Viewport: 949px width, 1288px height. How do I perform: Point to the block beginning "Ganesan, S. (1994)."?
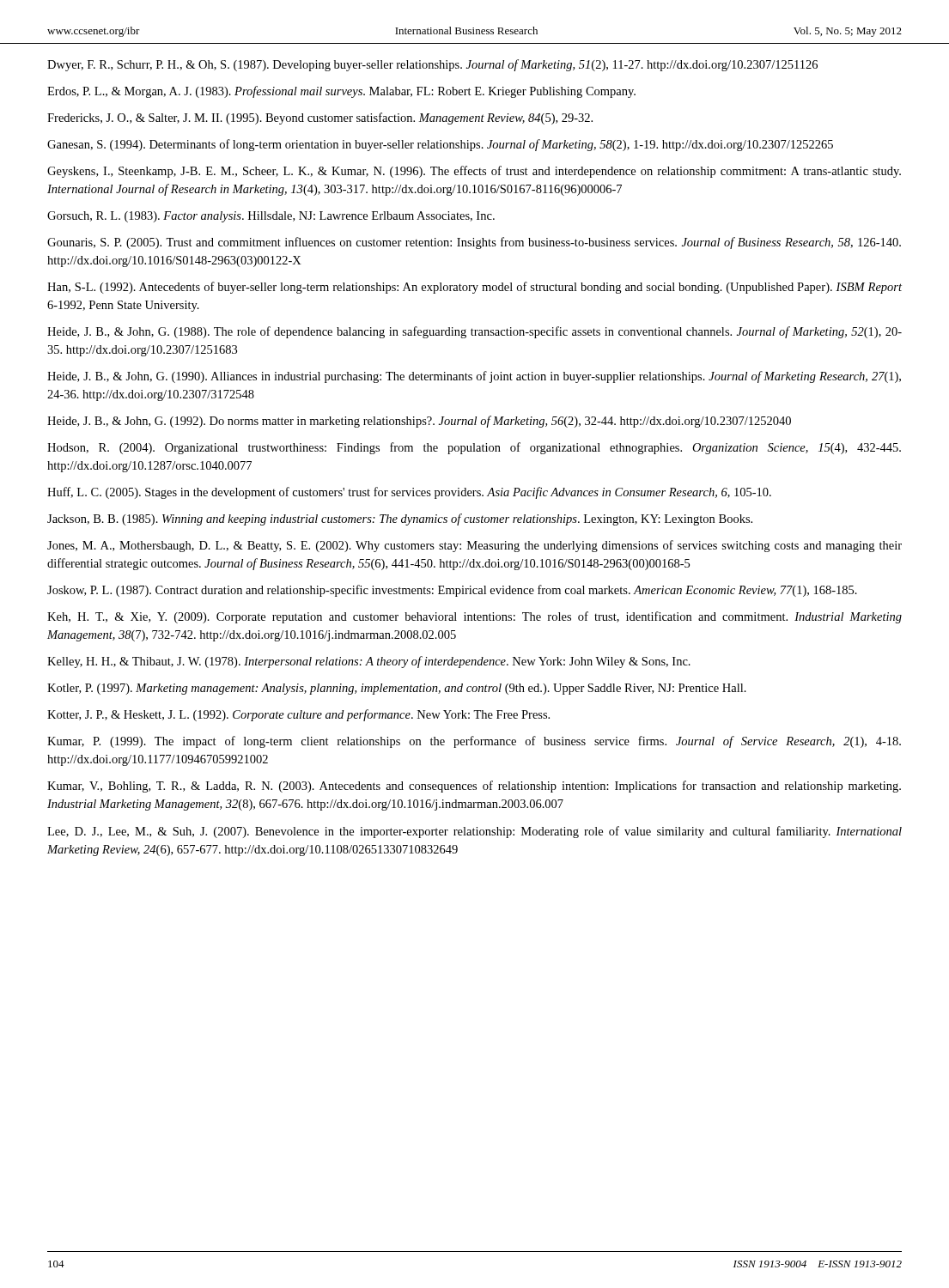[x=440, y=144]
